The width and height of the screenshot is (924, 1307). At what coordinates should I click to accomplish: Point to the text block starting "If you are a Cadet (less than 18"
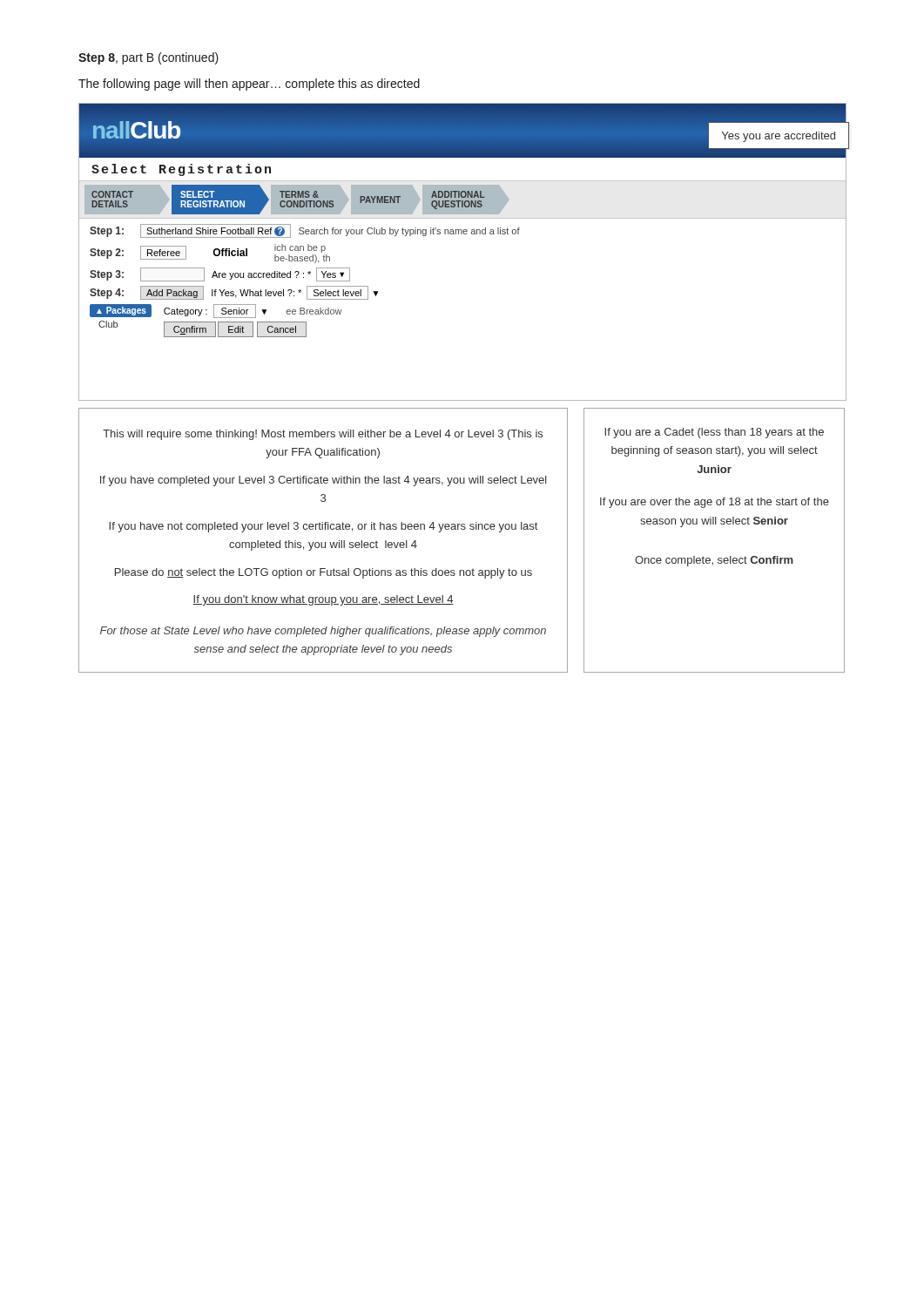point(714,496)
